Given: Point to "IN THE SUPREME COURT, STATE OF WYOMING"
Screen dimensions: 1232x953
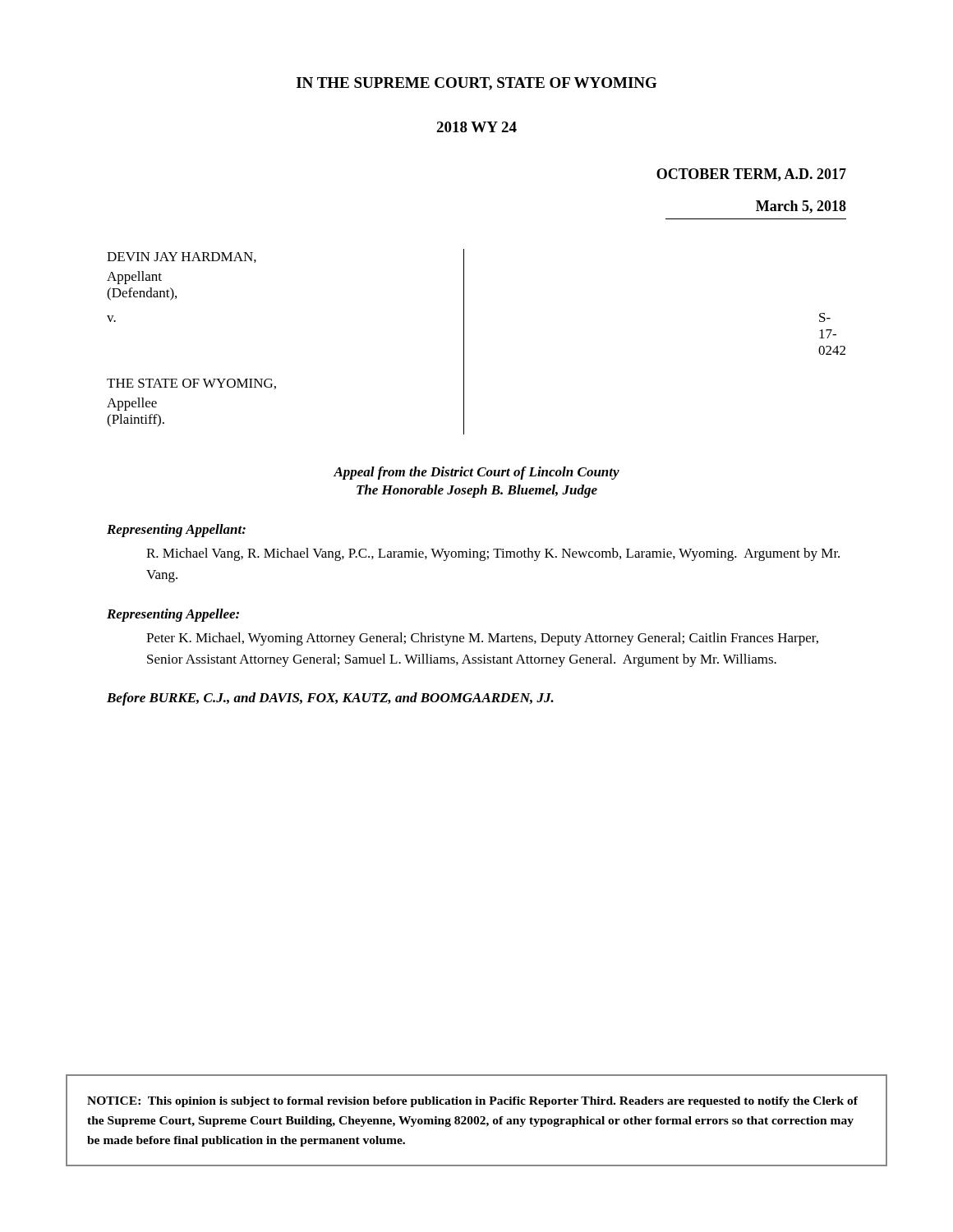Looking at the screenshot, I should [x=476, y=83].
